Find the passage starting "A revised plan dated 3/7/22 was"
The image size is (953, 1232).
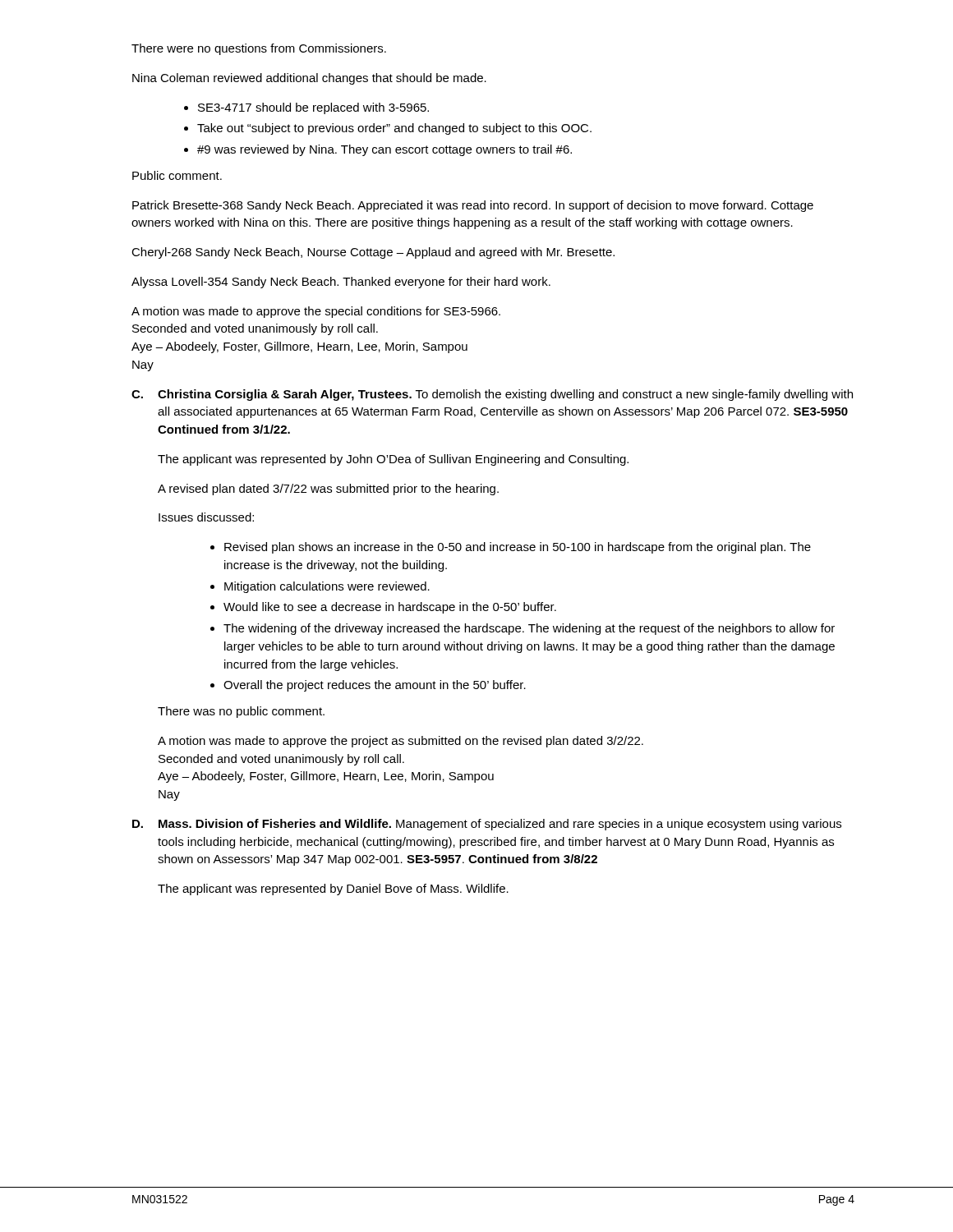coord(329,488)
